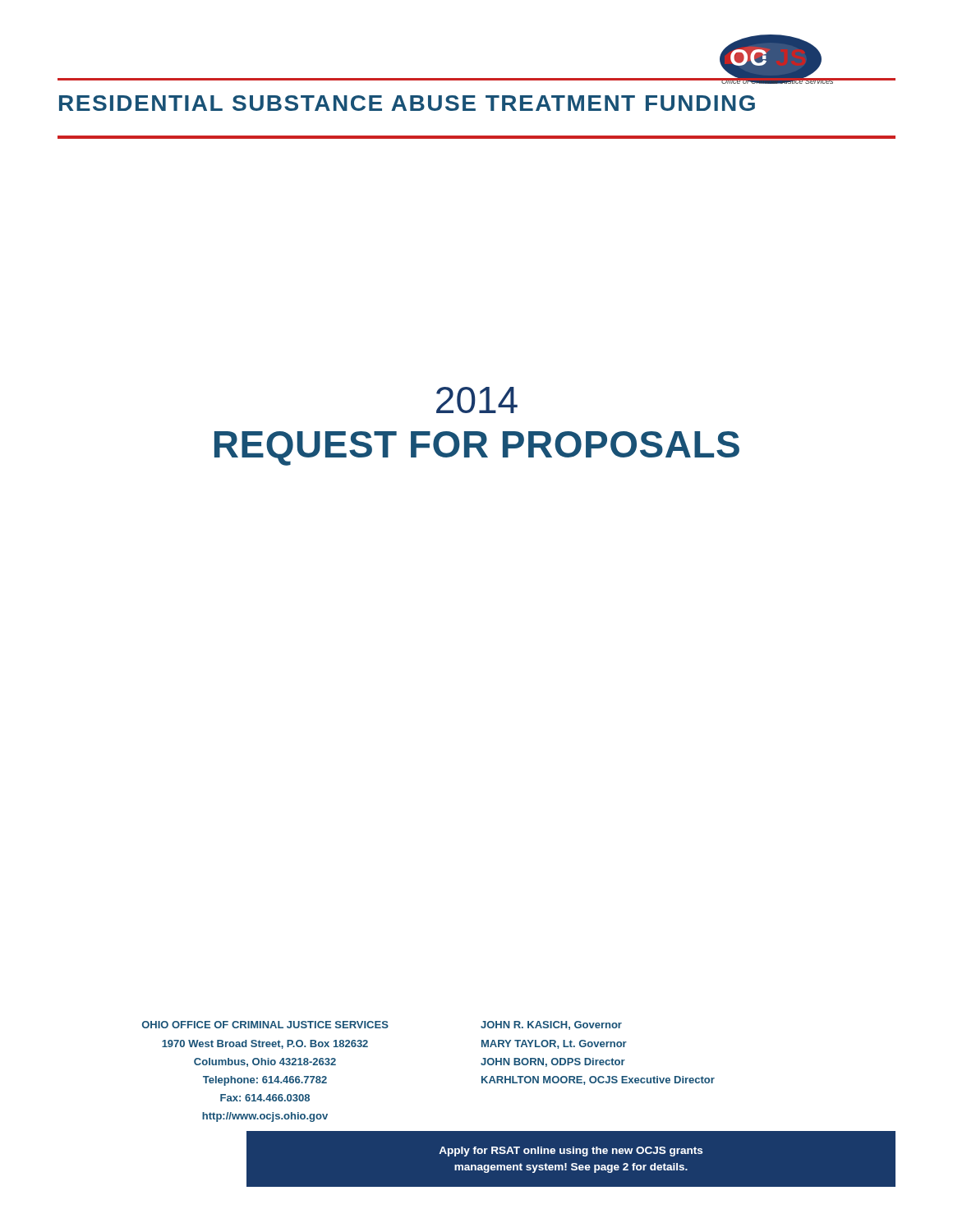Click on the text starting "2014 REQUEST FOR"
953x1232 pixels.
[476, 422]
